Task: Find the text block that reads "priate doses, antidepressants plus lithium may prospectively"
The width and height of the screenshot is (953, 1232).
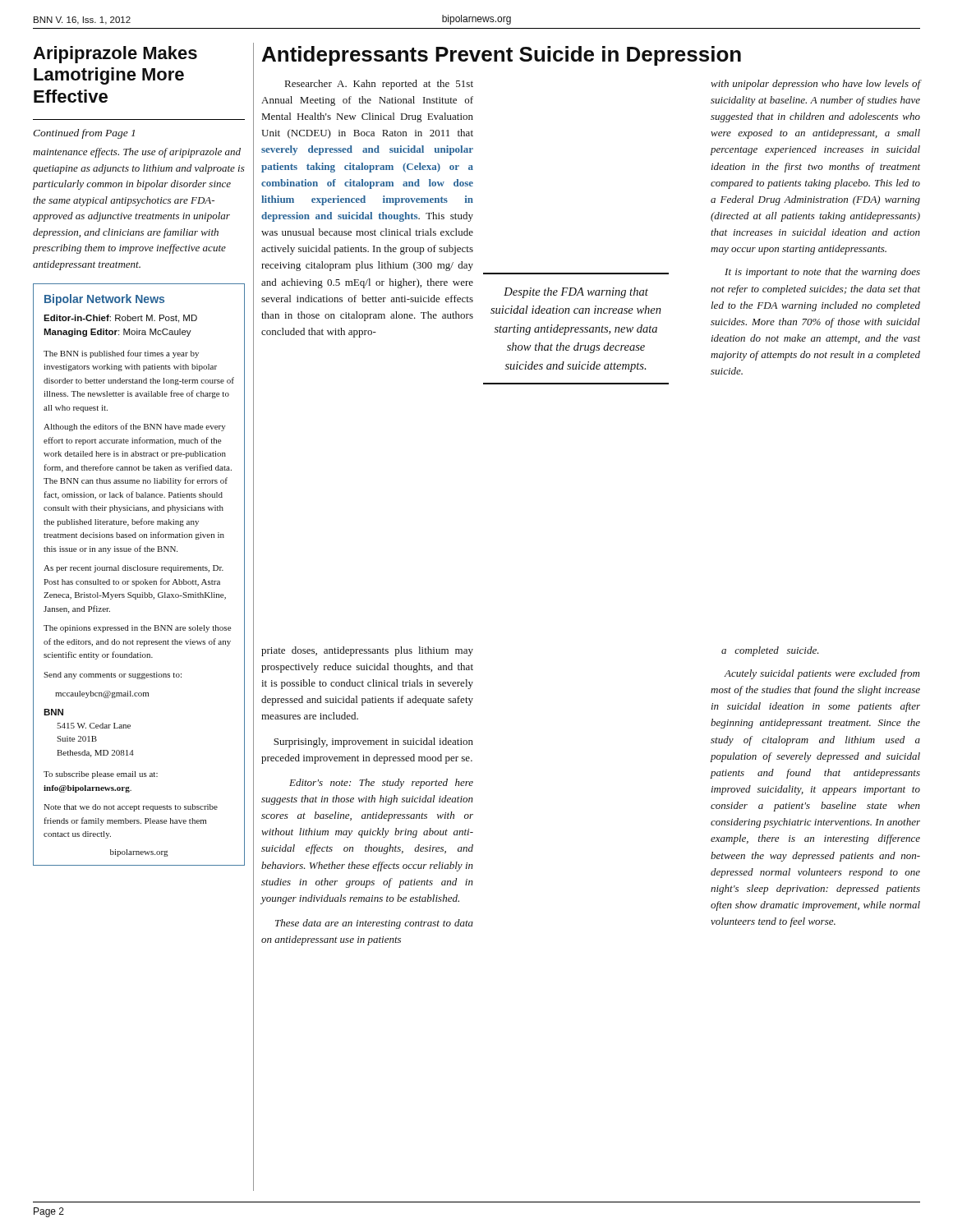Action: [367, 683]
